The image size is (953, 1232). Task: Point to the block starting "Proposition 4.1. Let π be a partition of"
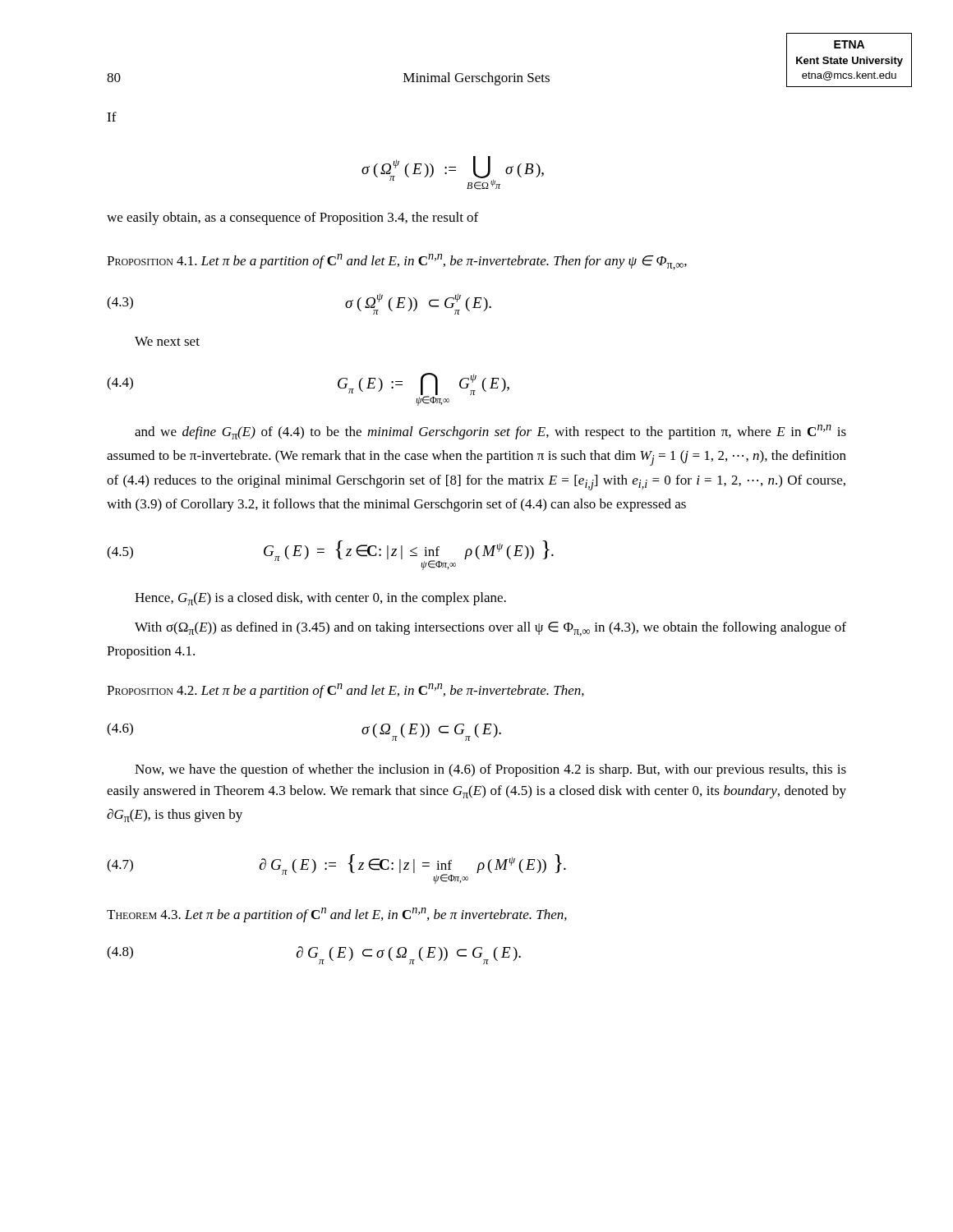[x=476, y=260]
